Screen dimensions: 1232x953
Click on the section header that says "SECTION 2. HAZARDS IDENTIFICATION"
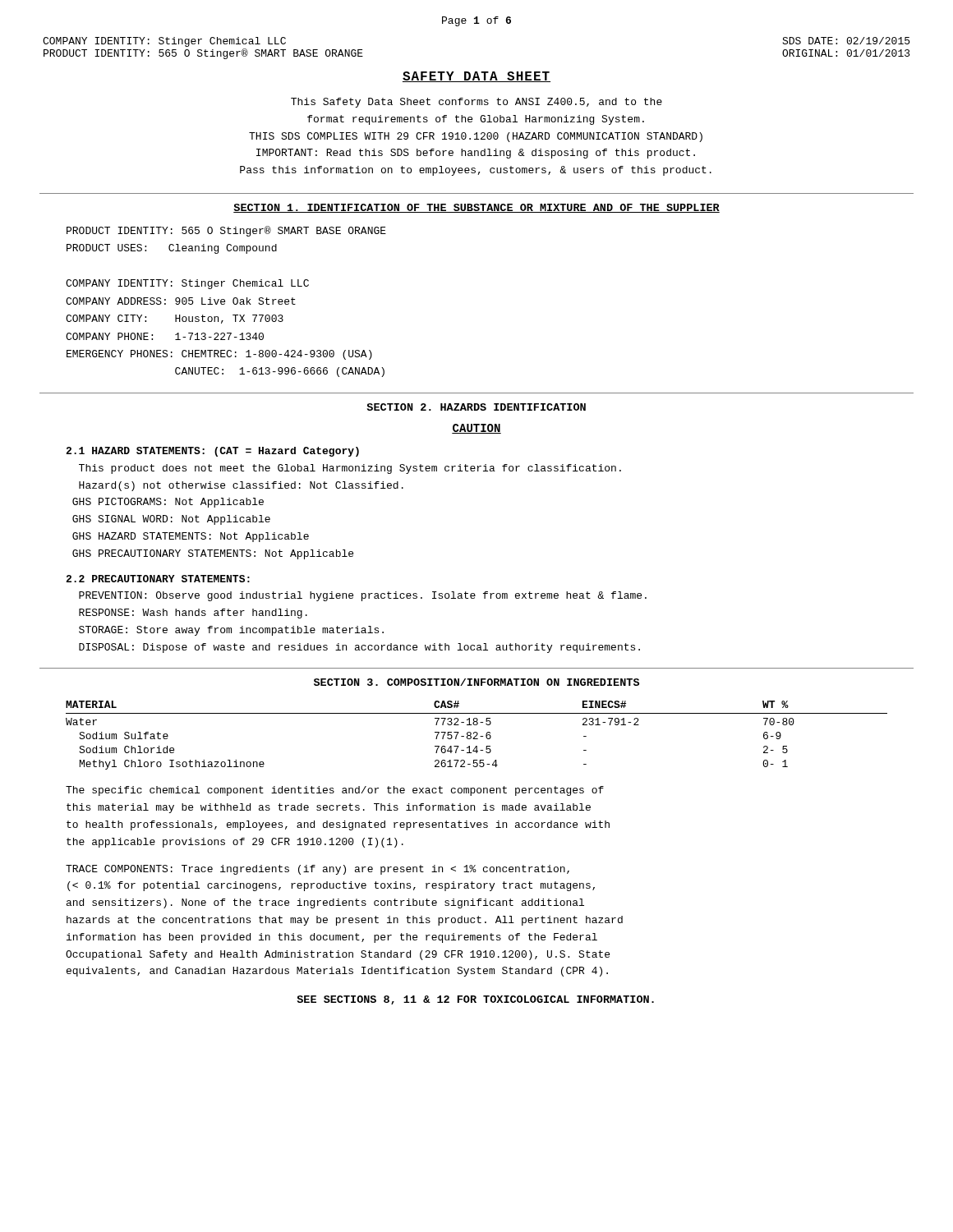[x=476, y=408]
